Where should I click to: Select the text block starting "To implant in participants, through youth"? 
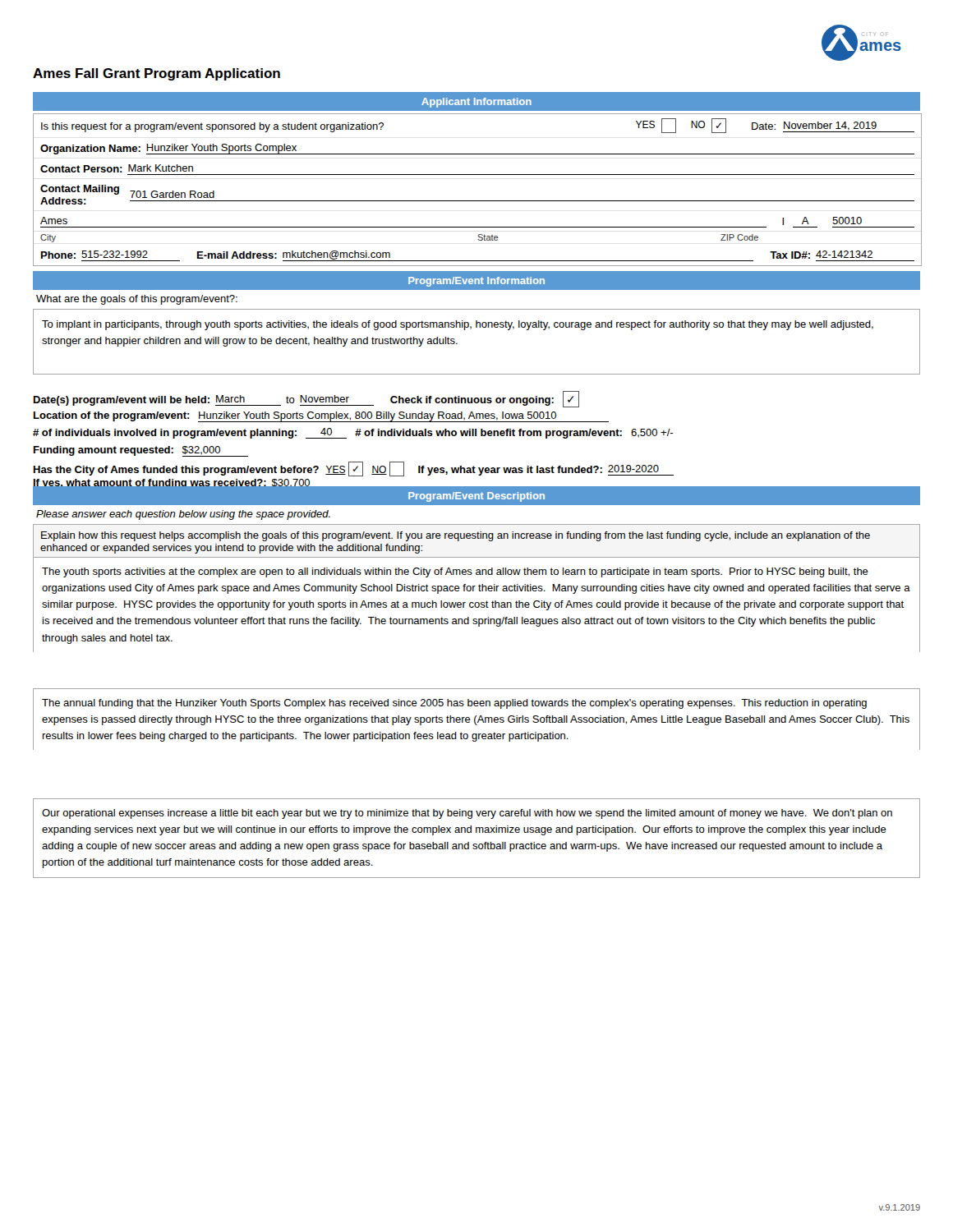coord(458,332)
